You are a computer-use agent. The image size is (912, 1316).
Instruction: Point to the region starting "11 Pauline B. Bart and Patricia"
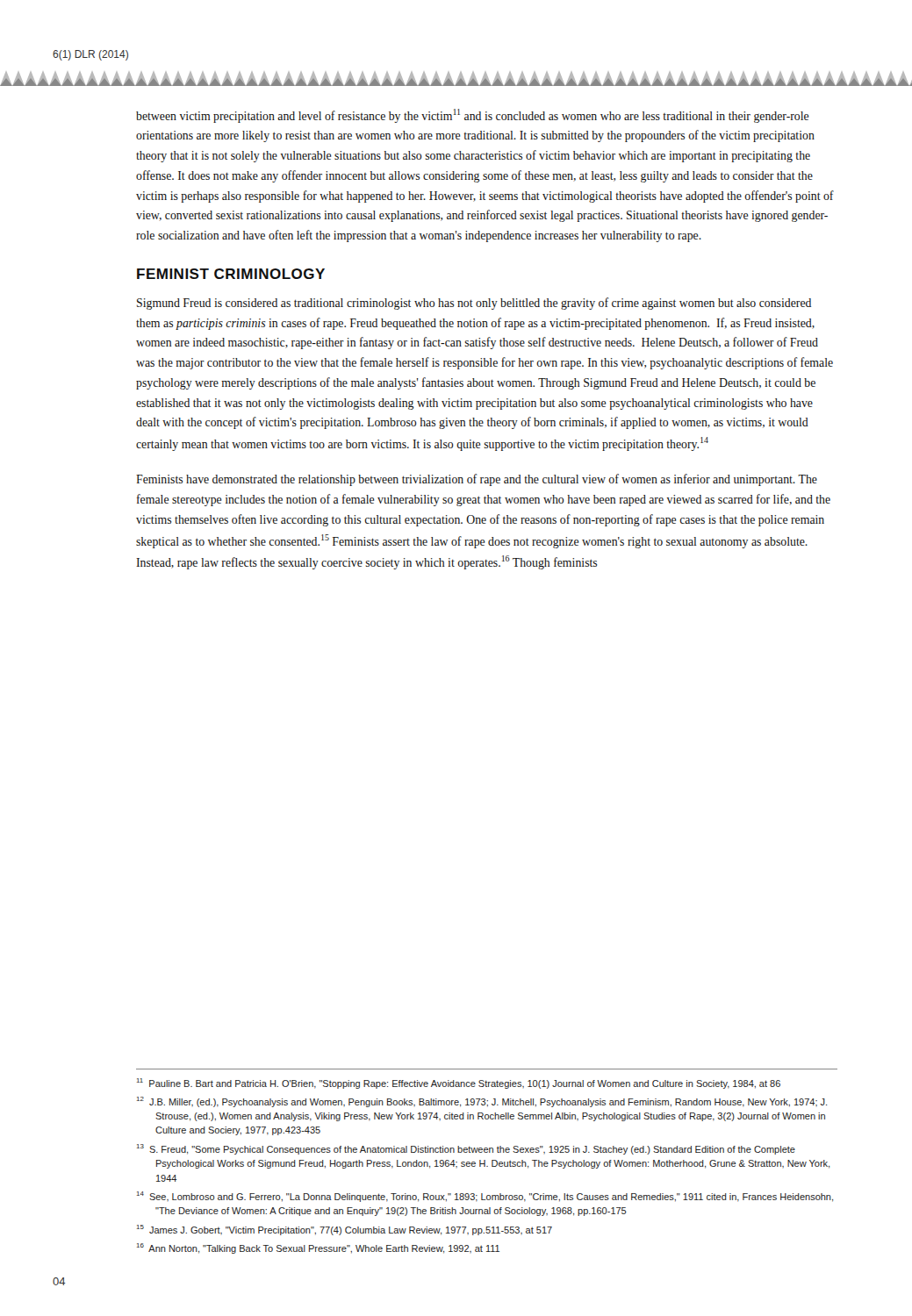(x=458, y=1082)
